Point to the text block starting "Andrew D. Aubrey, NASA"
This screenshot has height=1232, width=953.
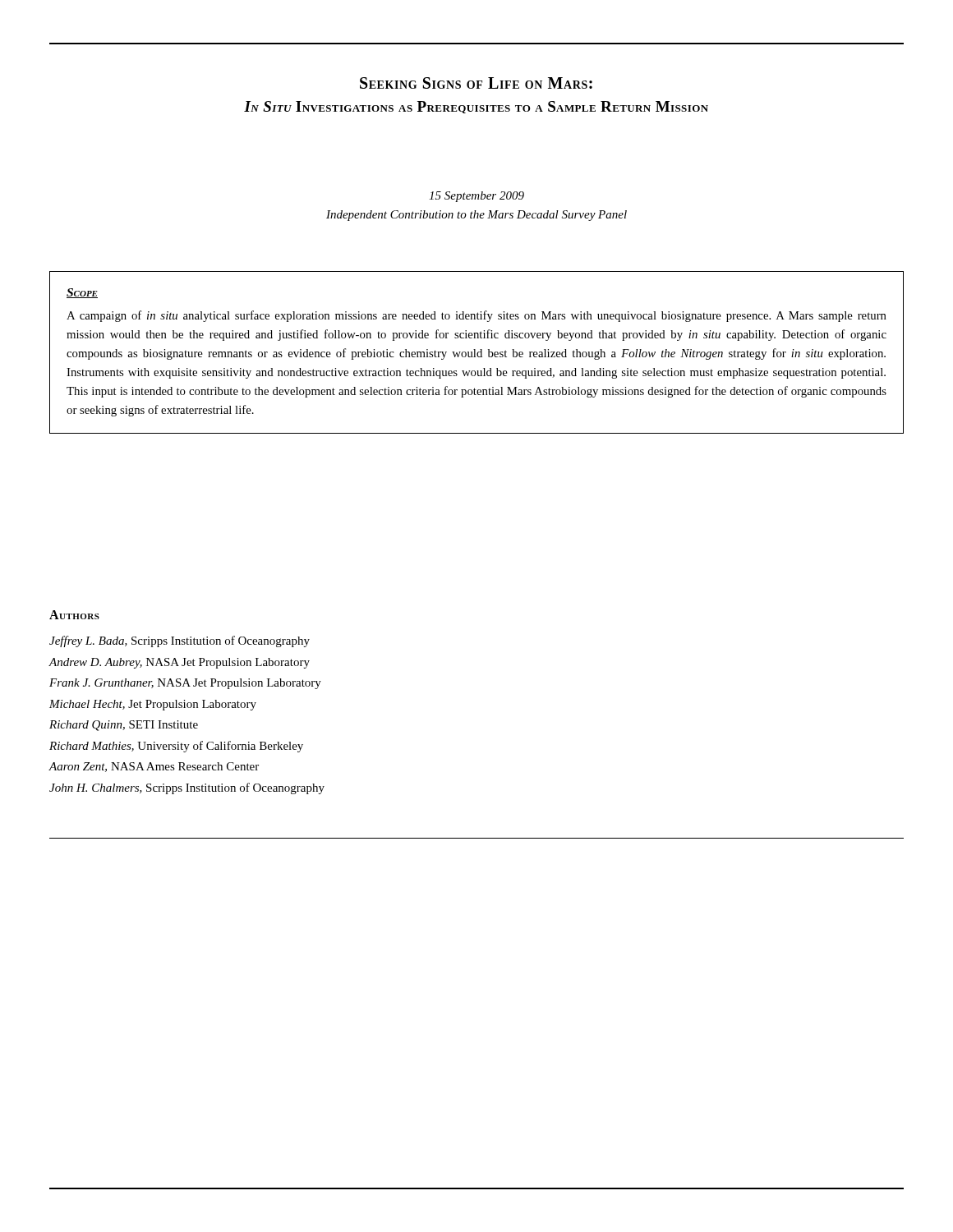pos(179,662)
